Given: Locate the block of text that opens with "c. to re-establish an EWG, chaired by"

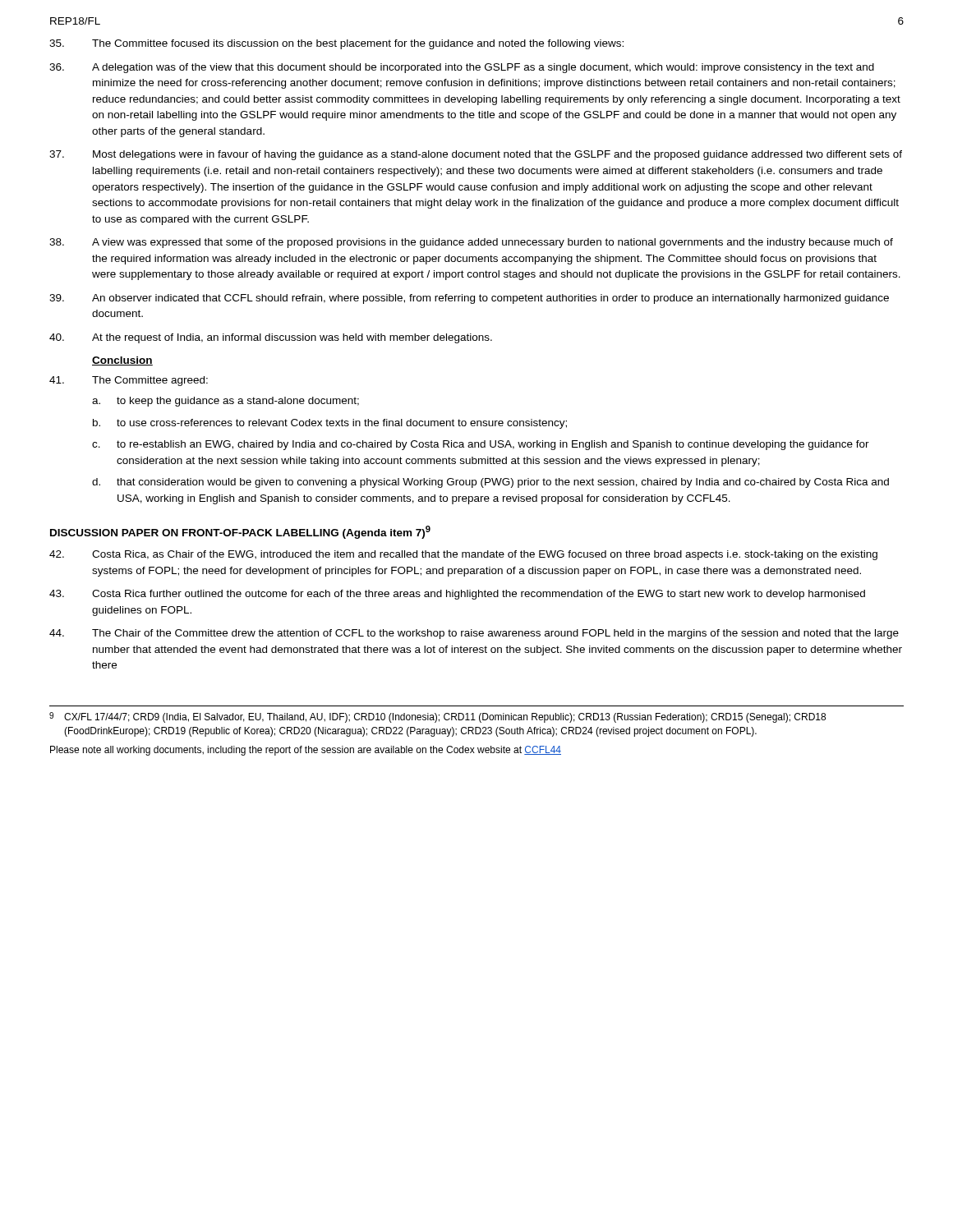Looking at the screenshot, I should [x=498, y=452].
